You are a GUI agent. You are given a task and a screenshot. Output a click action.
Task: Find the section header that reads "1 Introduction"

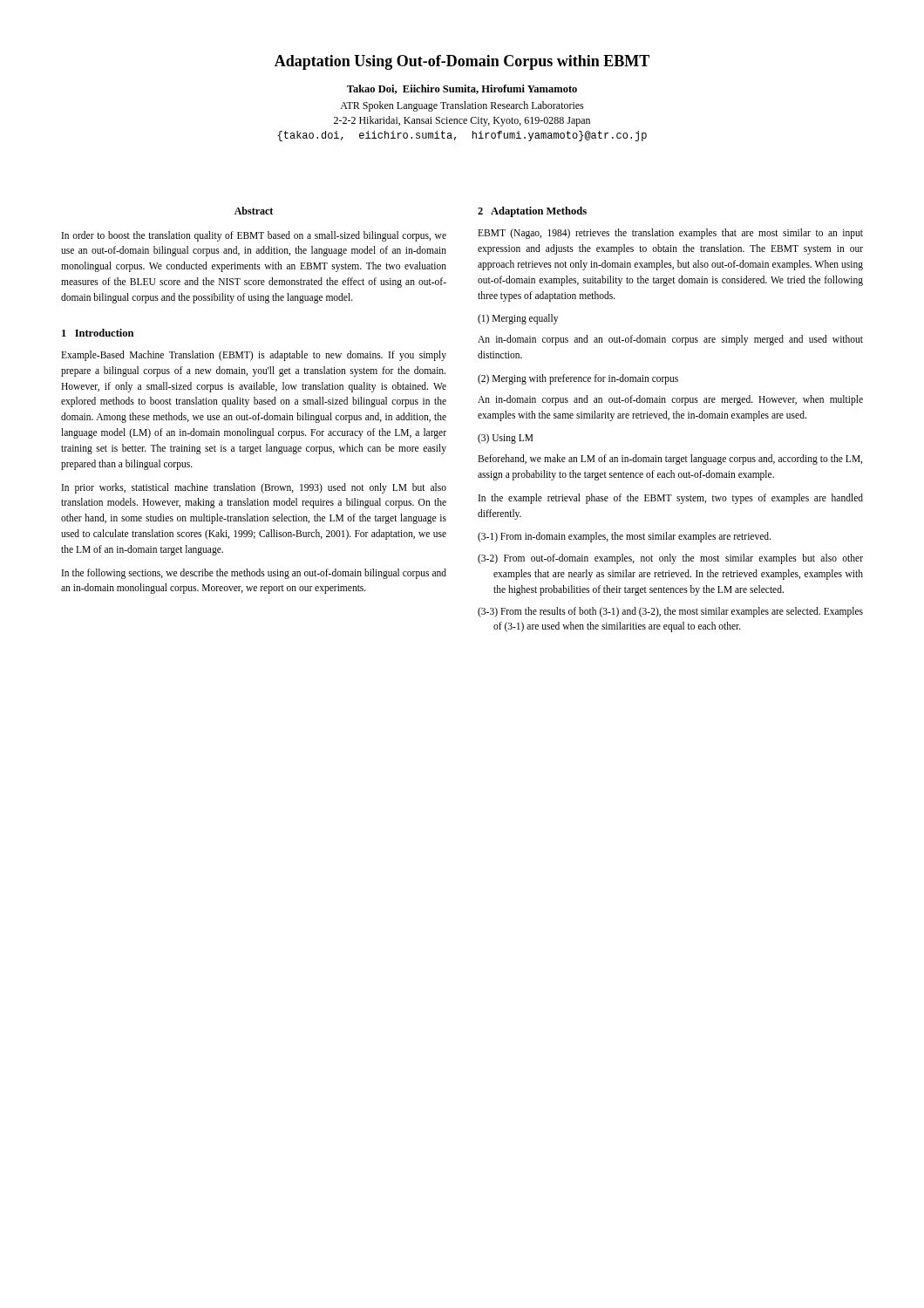pos(97,333)
